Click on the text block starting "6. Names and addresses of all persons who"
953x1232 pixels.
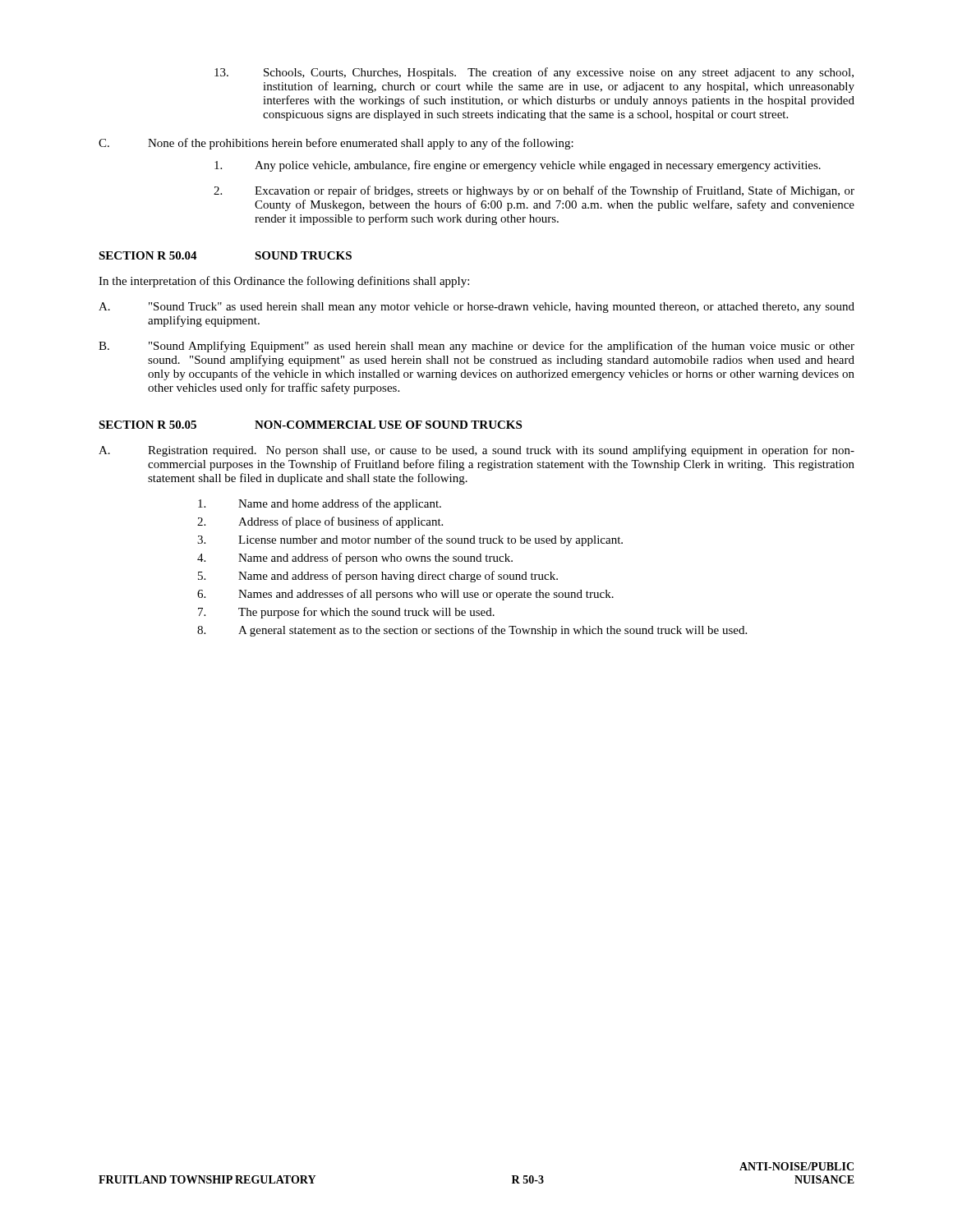click(x=526, y=594)
